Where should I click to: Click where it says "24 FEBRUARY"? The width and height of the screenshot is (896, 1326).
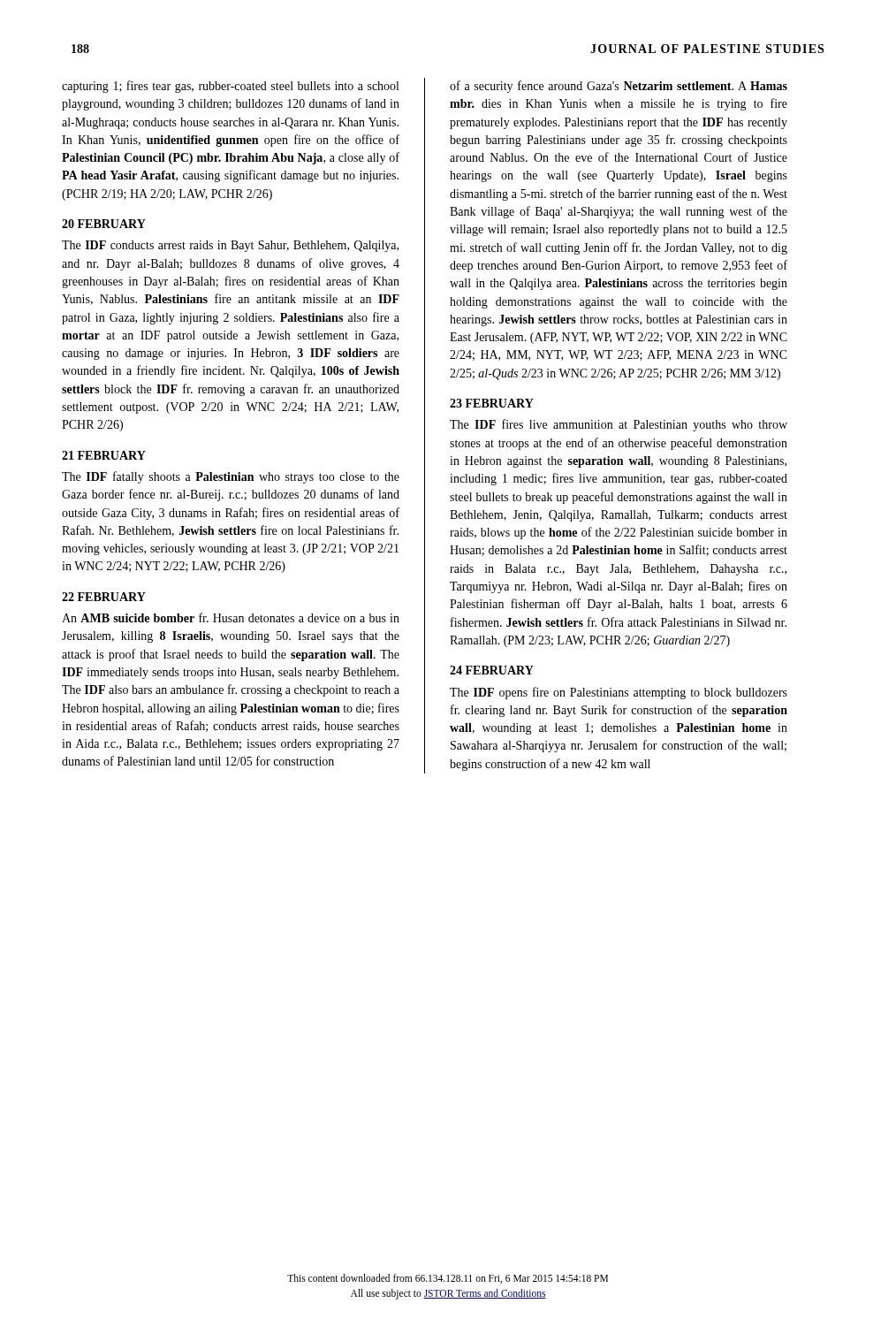click(492, 670)
